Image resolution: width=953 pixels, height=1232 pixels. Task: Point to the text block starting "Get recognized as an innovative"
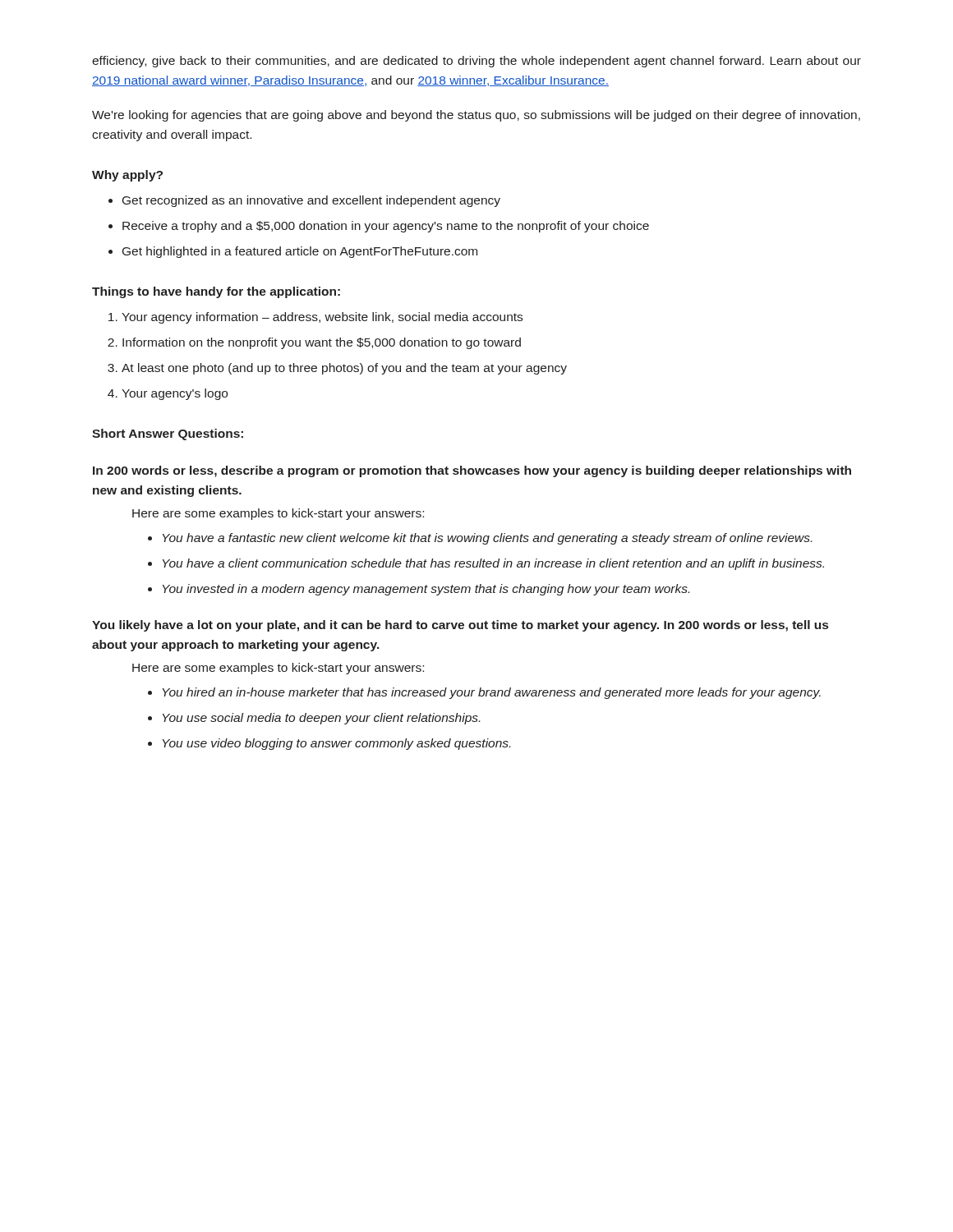click(476, 226)
